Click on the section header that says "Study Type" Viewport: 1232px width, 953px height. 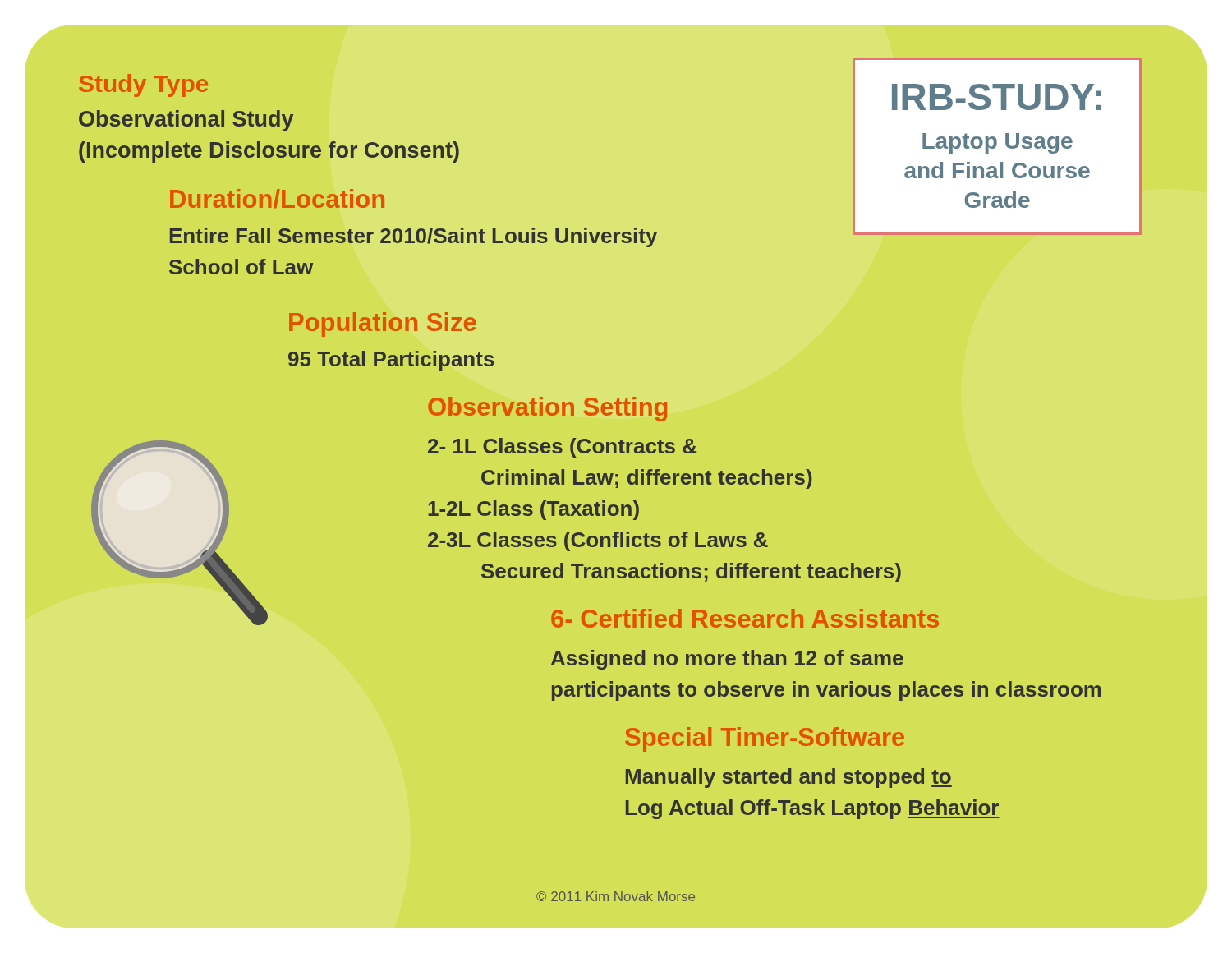(143, 83)
